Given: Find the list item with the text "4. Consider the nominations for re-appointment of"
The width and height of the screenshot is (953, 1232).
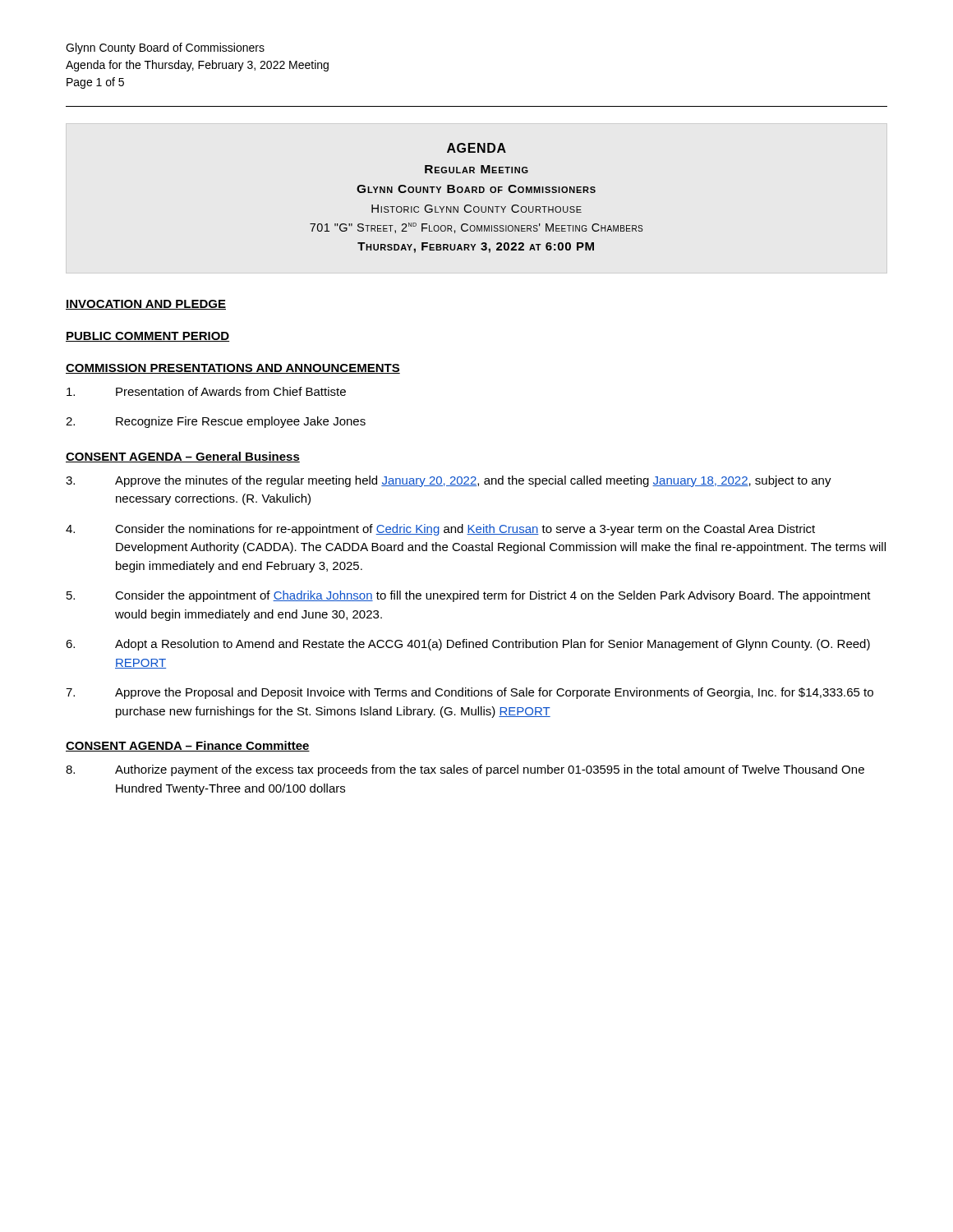Looking at the screenshot, I should coord(476,547).
